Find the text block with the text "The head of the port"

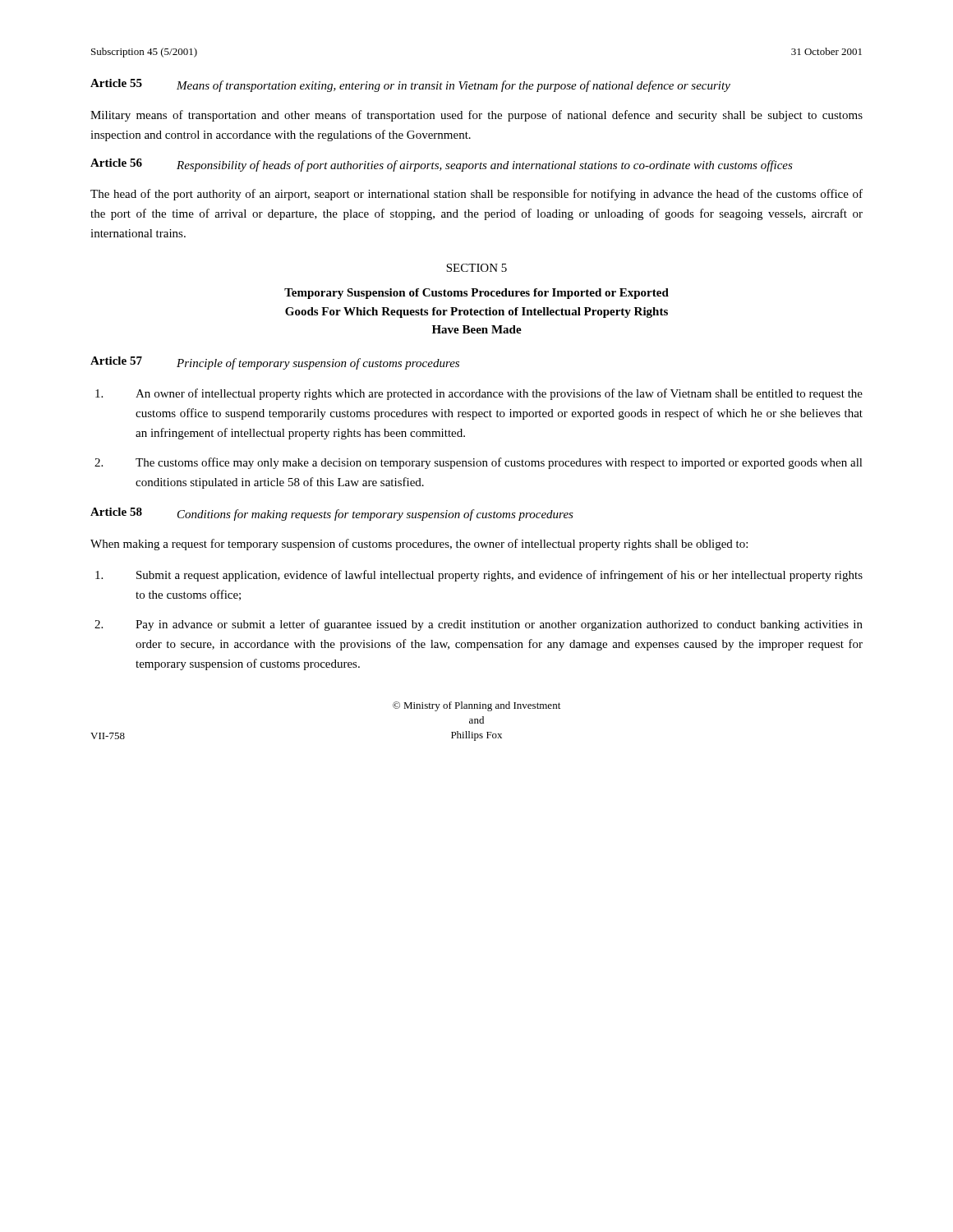(476, 214)
